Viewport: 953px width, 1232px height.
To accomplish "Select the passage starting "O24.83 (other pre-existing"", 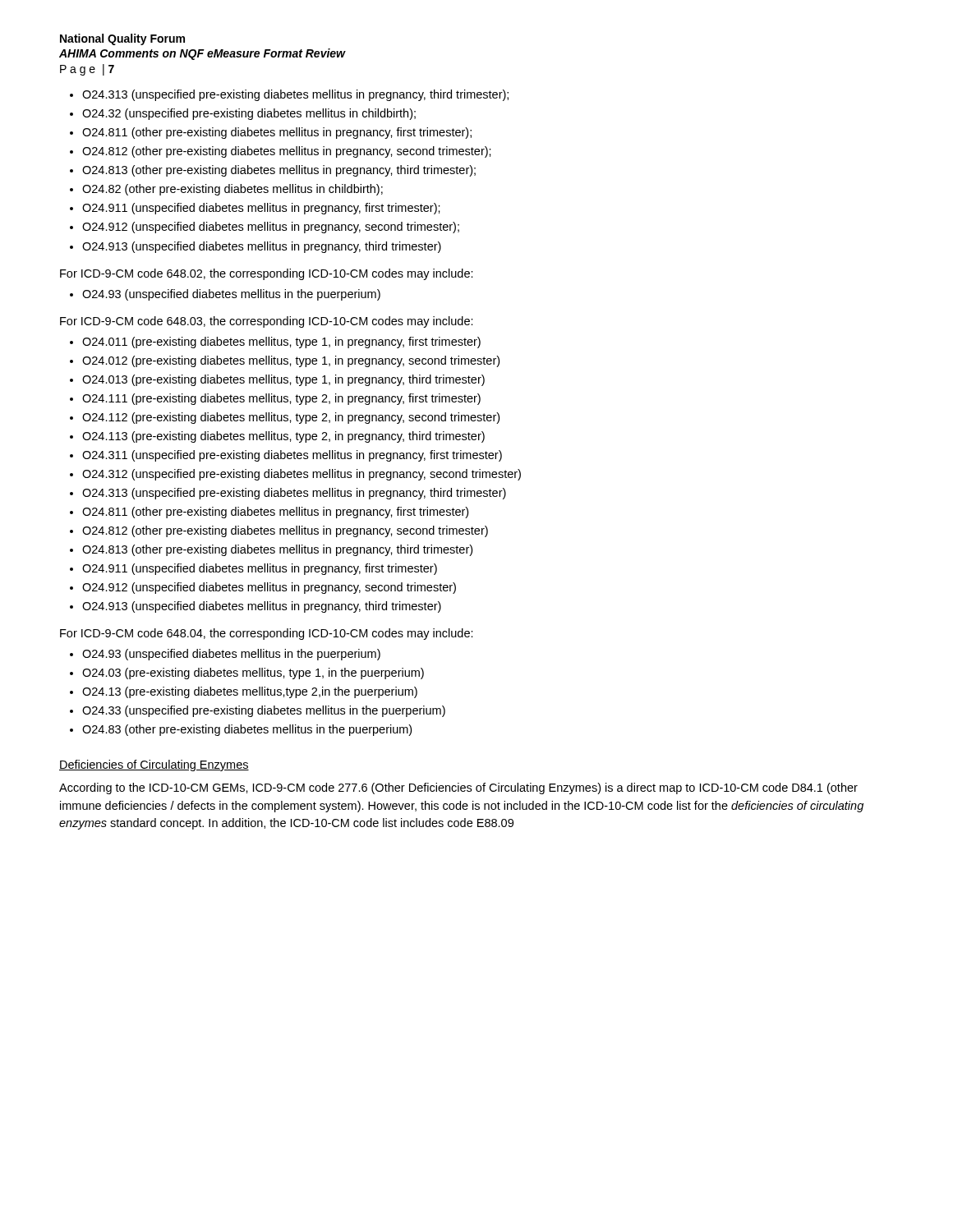I will [x=247, y=729].
